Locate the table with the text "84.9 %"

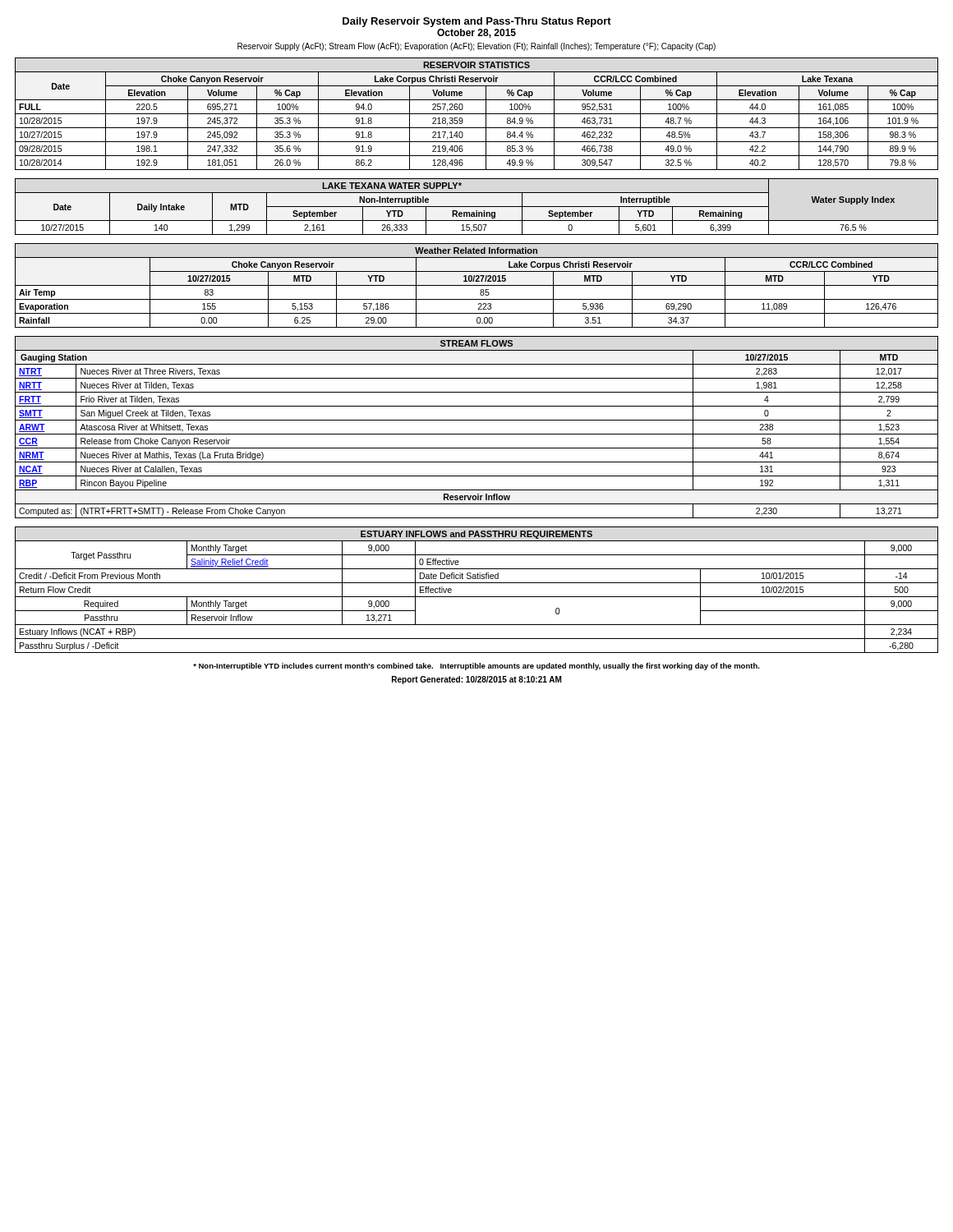coord(476,114)
